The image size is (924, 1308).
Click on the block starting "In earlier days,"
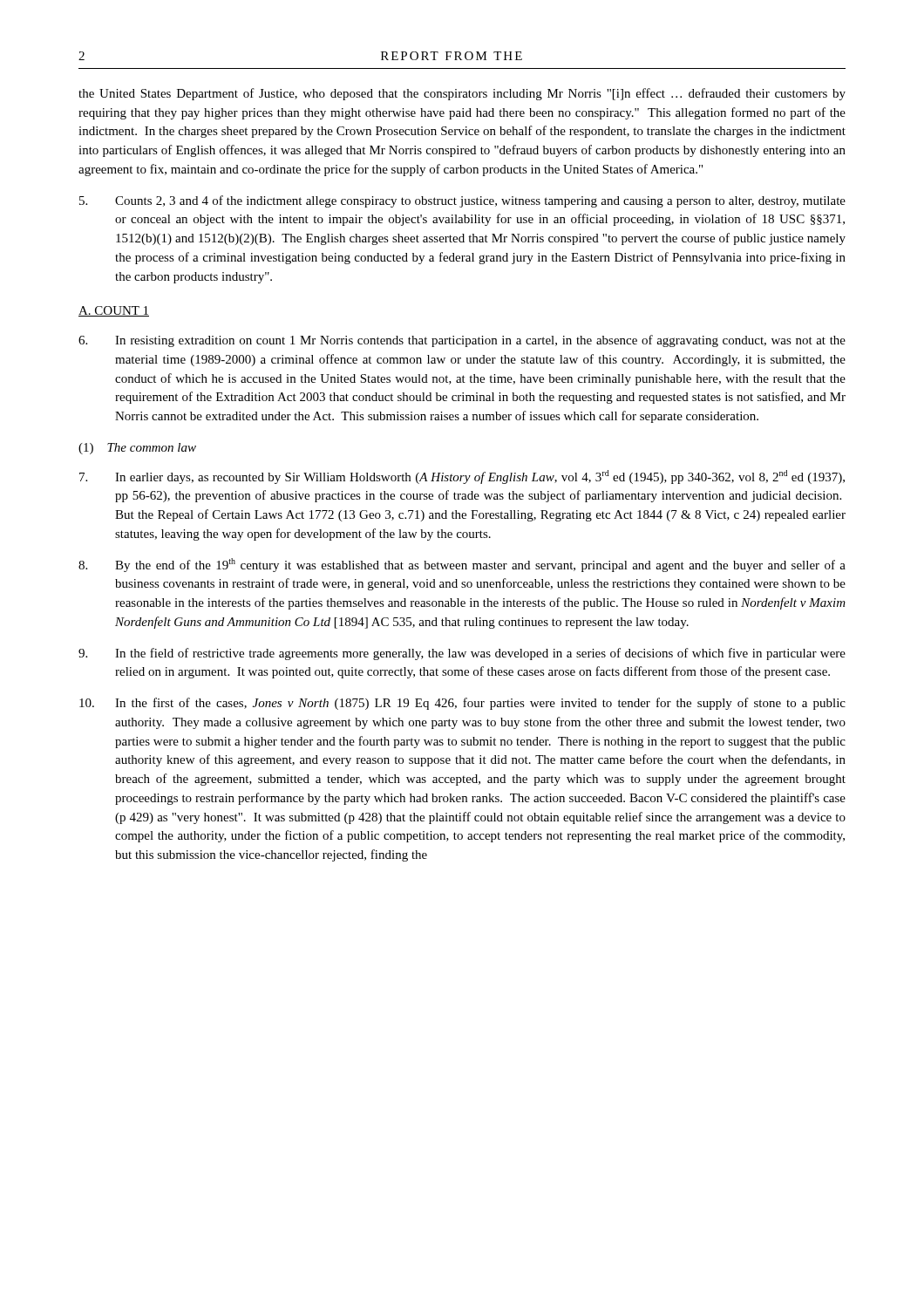tap(462, 506)
